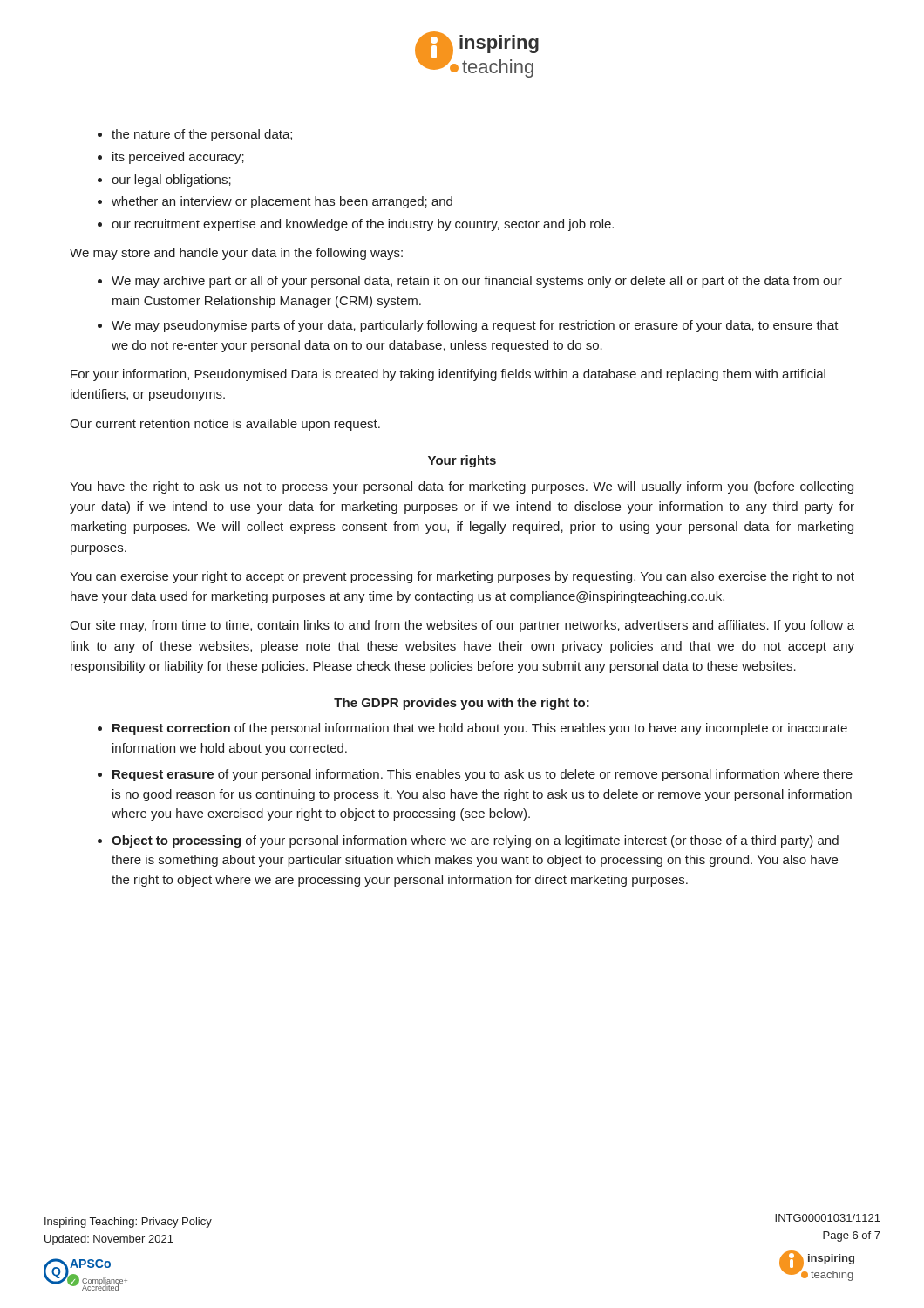Find the block on this page that starts "Object to processing of your personal"

pos(475,859)
